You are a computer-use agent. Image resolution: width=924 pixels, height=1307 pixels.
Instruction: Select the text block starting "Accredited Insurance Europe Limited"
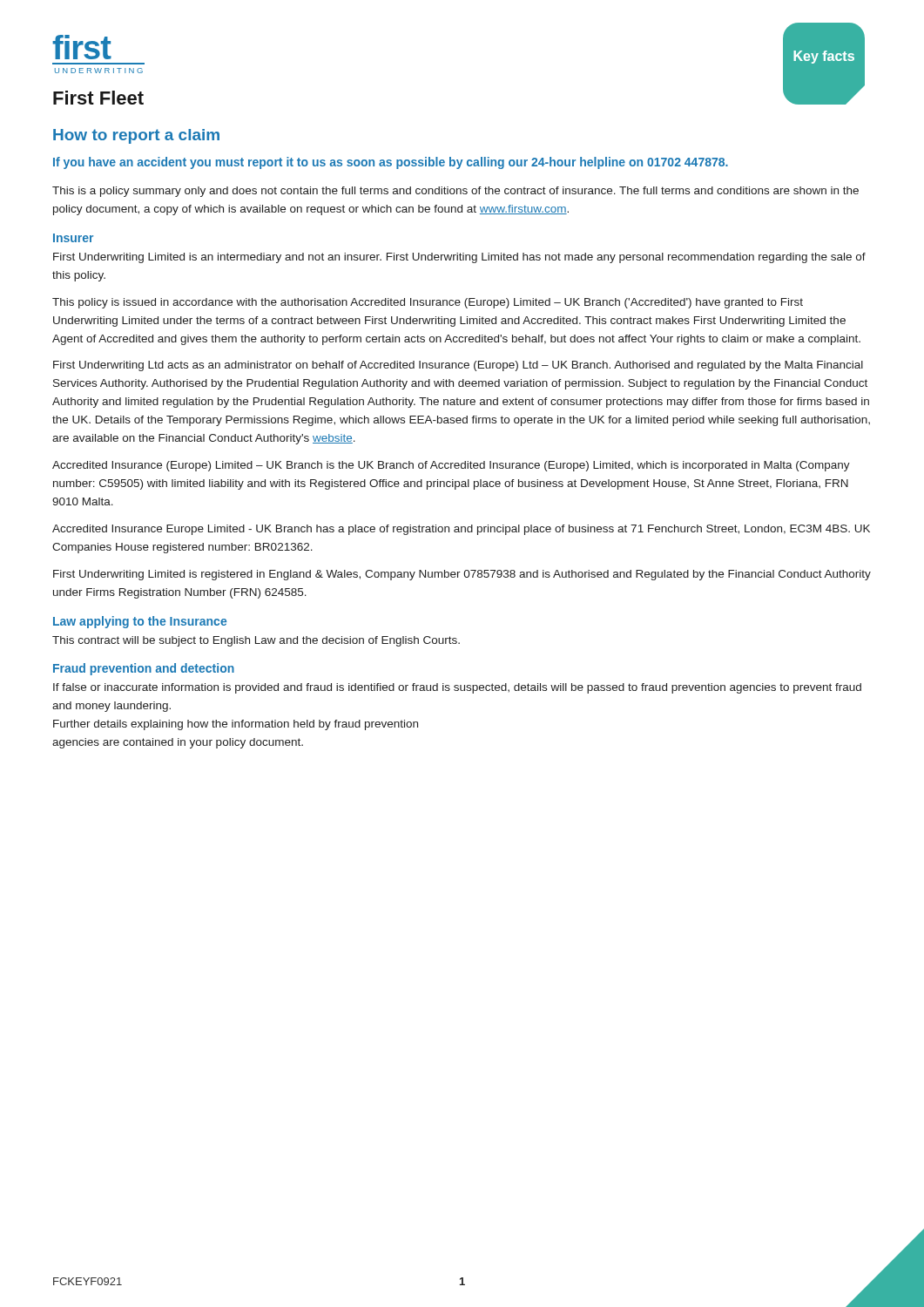461,537
